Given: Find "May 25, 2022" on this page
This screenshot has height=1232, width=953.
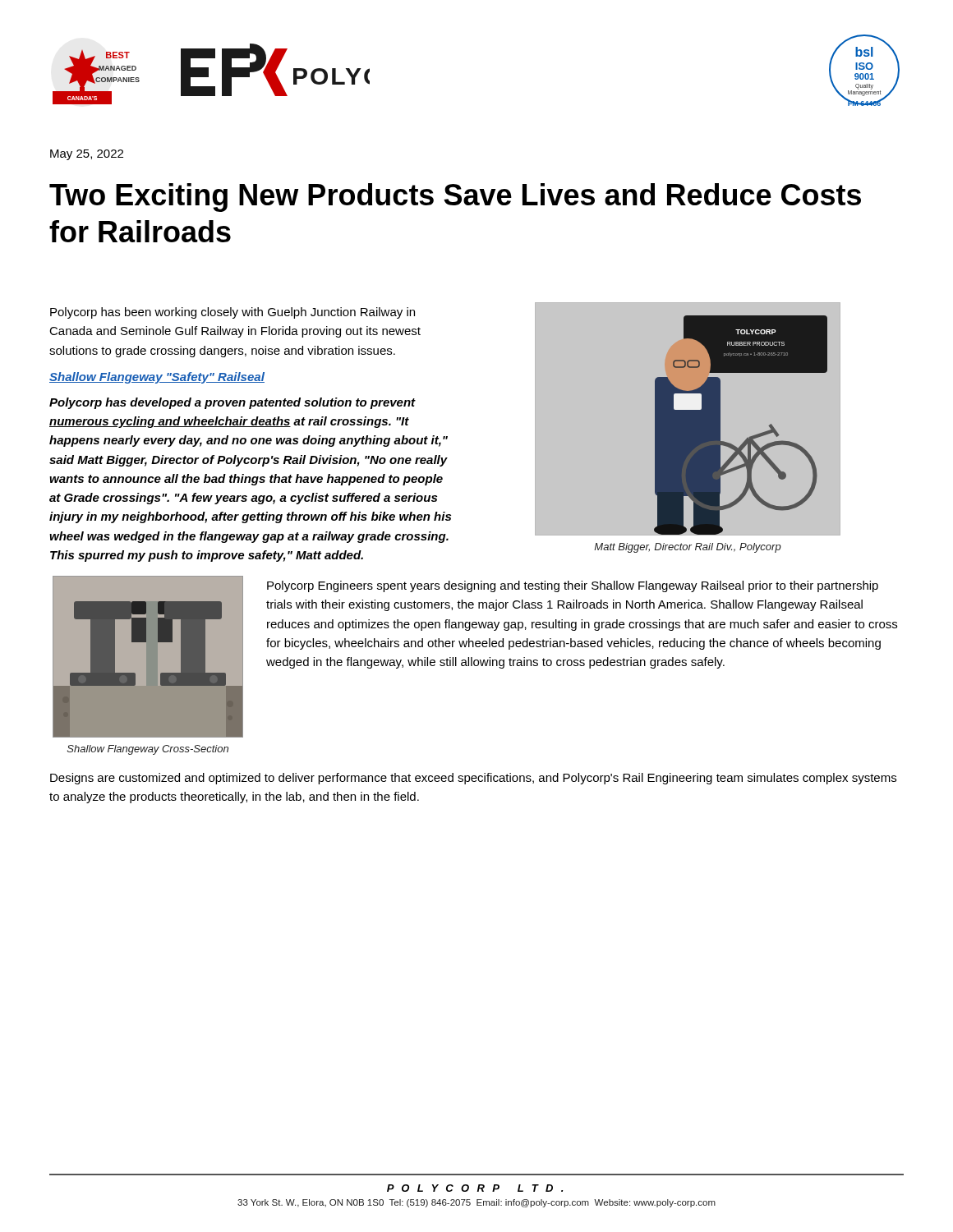Looking at the screenshot, I should (x=87, y=153).
